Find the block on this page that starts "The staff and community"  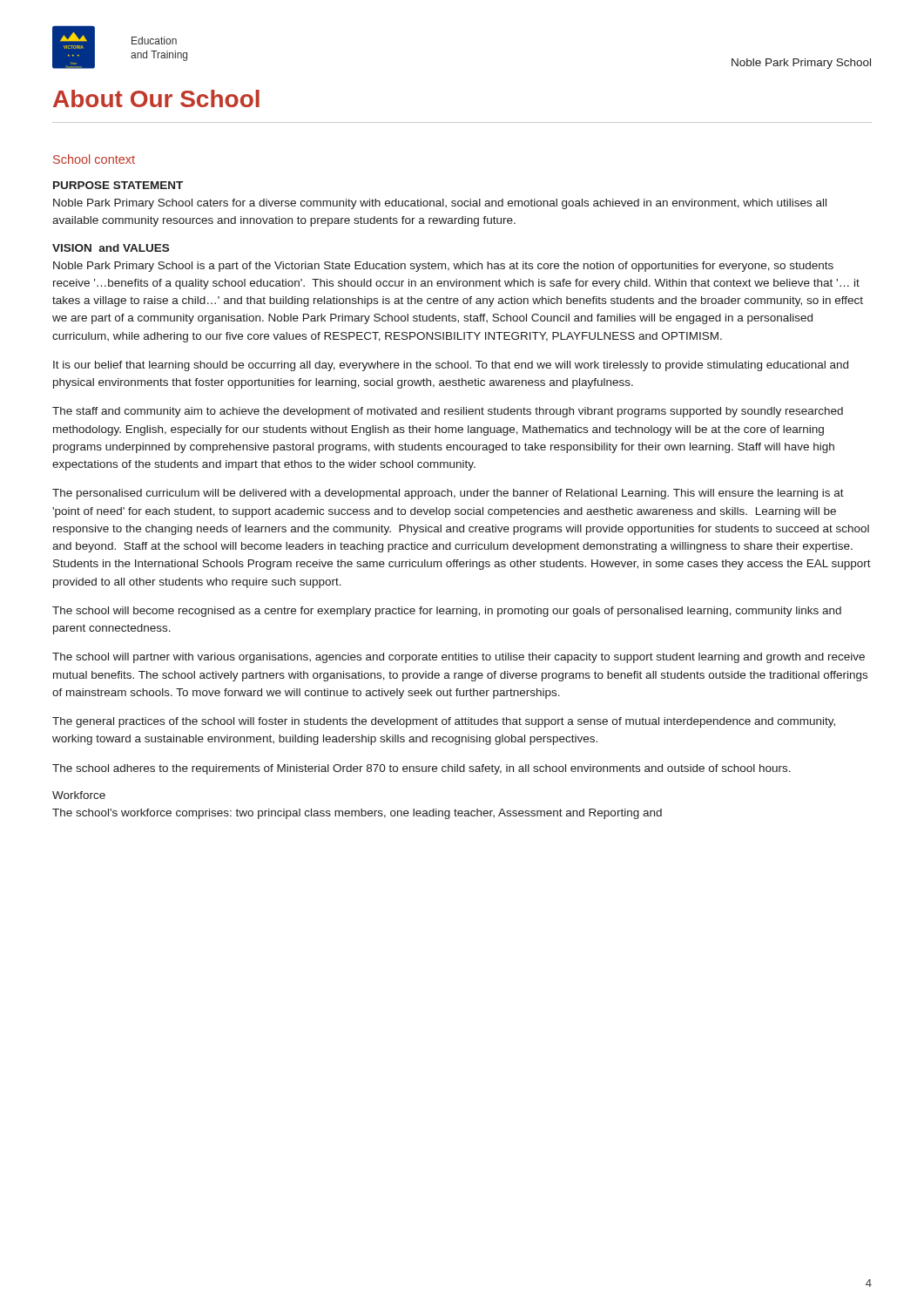[448, 438]
